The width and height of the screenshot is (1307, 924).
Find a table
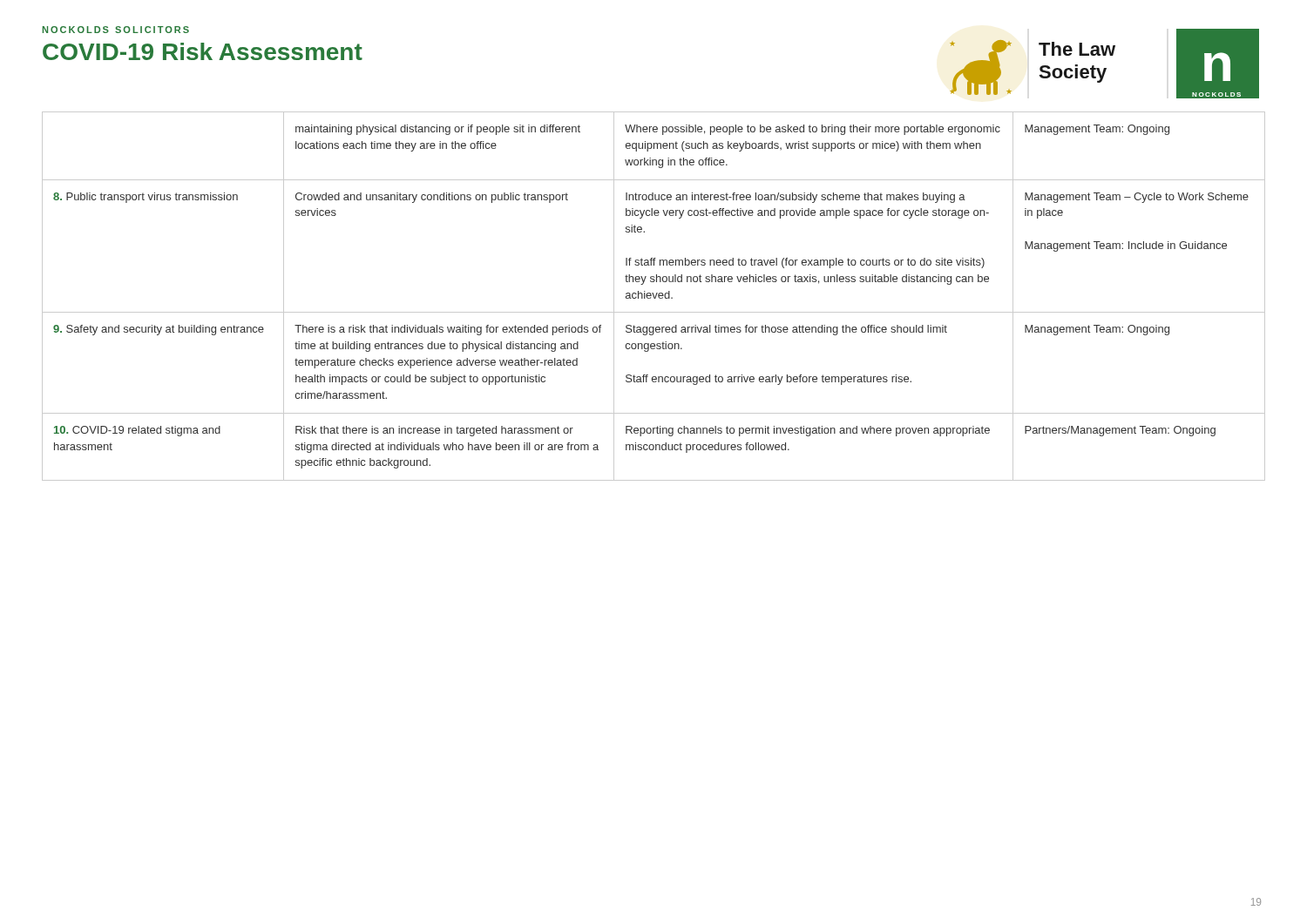tap(654, 301)
